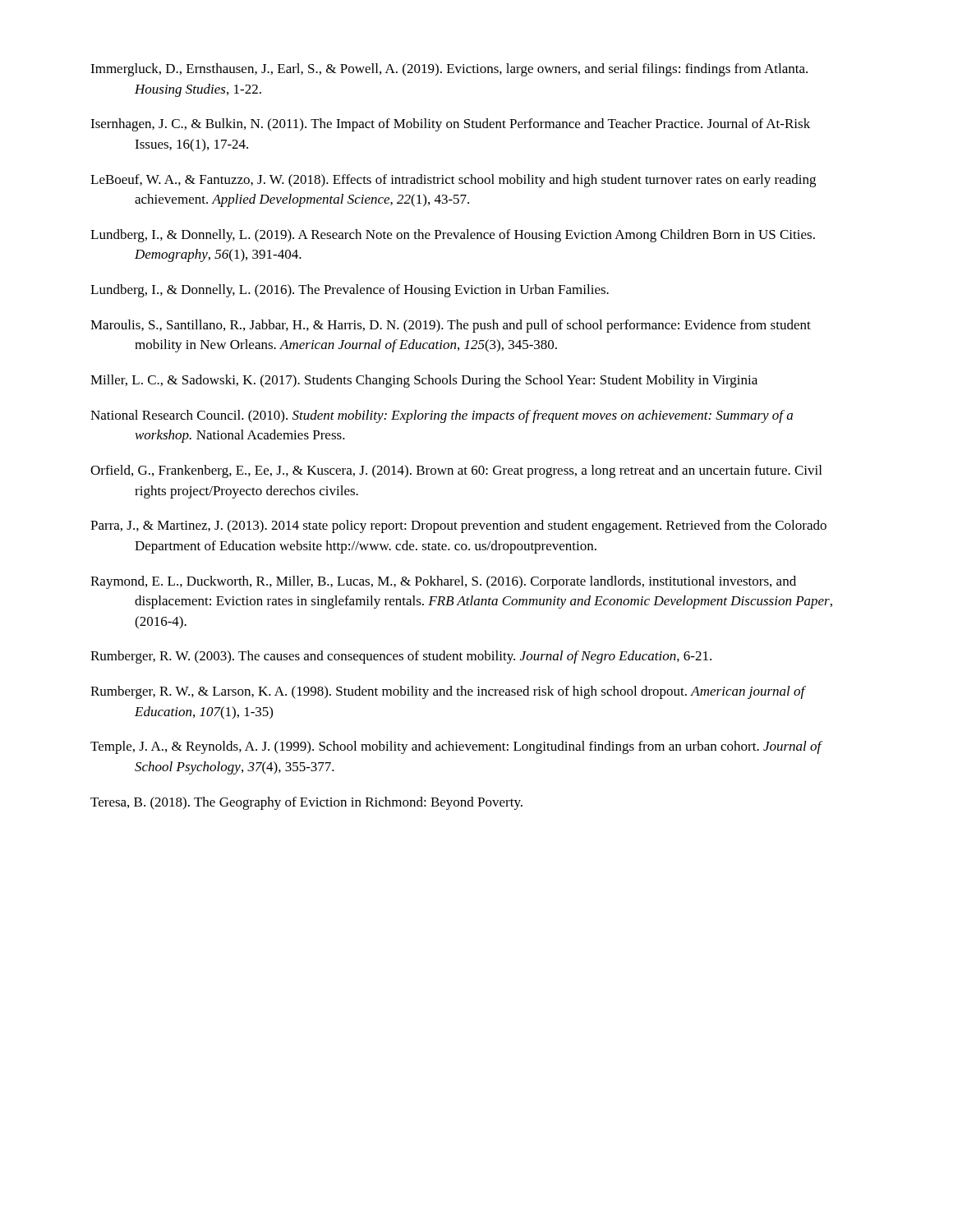The width and height of the screenshot is (953, 1232).
Task: Find the block on this page that starts "National Research Council. (2010). Student mobility: Exploring"
Action: (442, 425)
